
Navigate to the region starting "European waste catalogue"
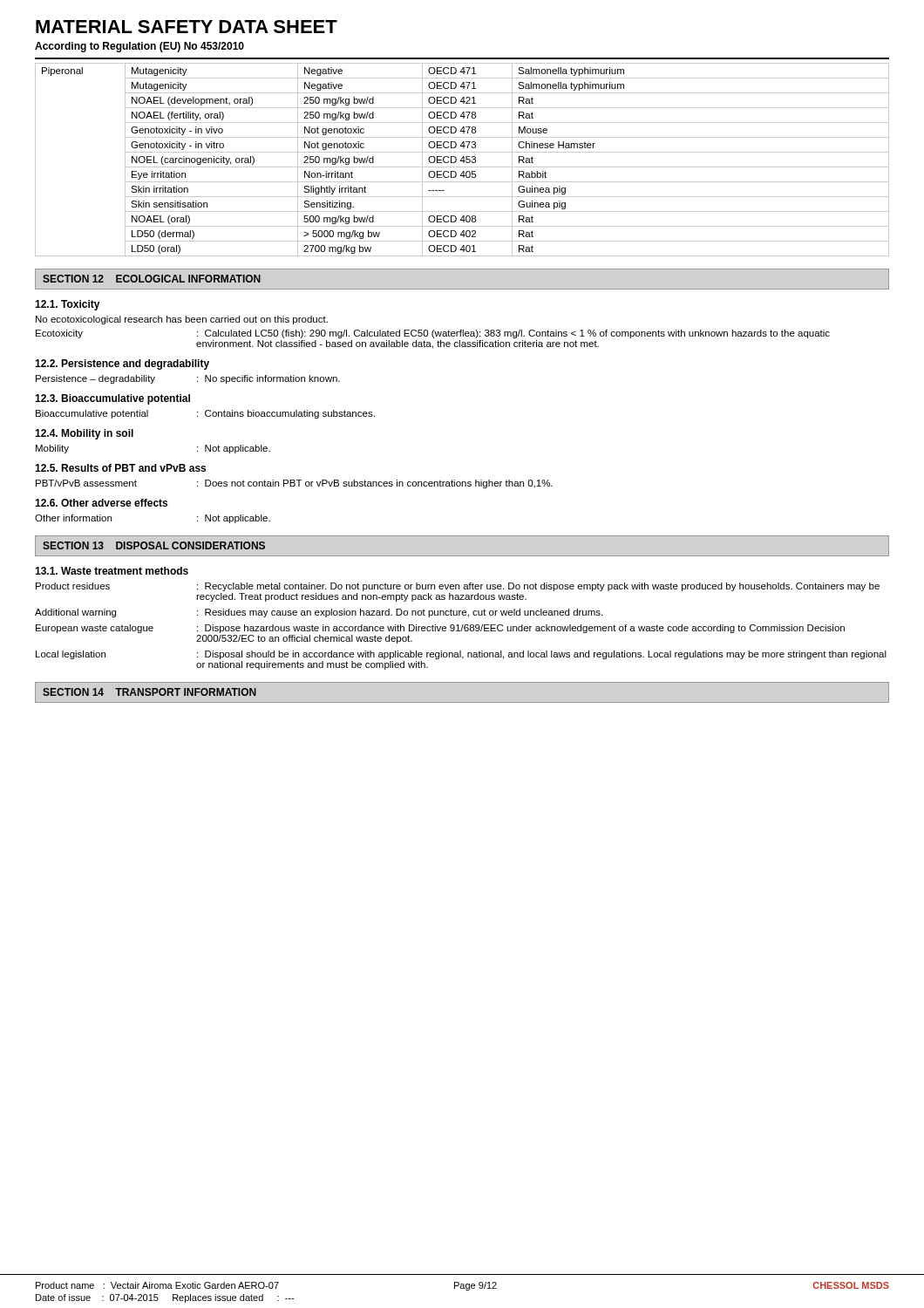pos(462,633)
